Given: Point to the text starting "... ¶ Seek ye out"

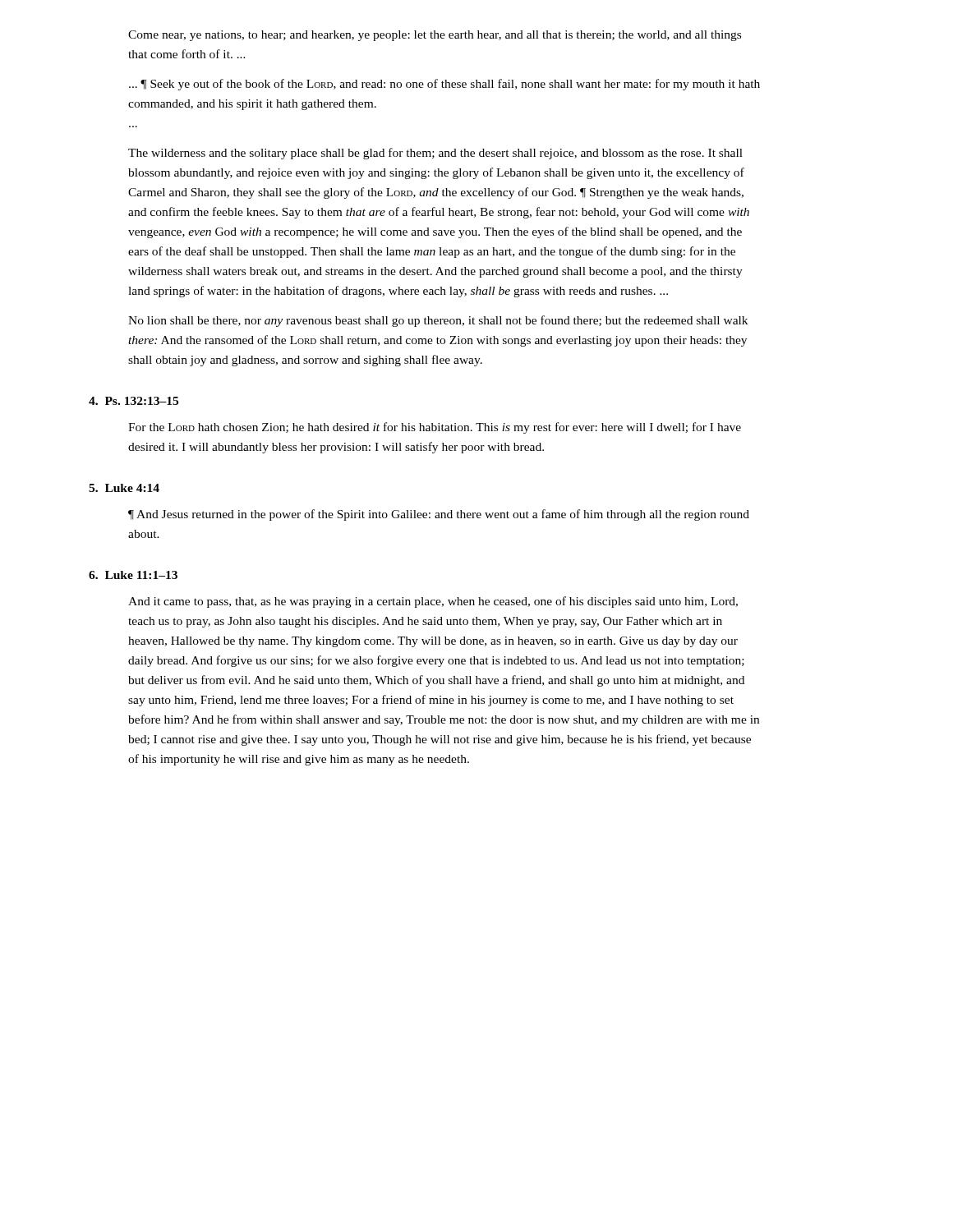Looking at the screenshot, I should (x=444, y=85).
